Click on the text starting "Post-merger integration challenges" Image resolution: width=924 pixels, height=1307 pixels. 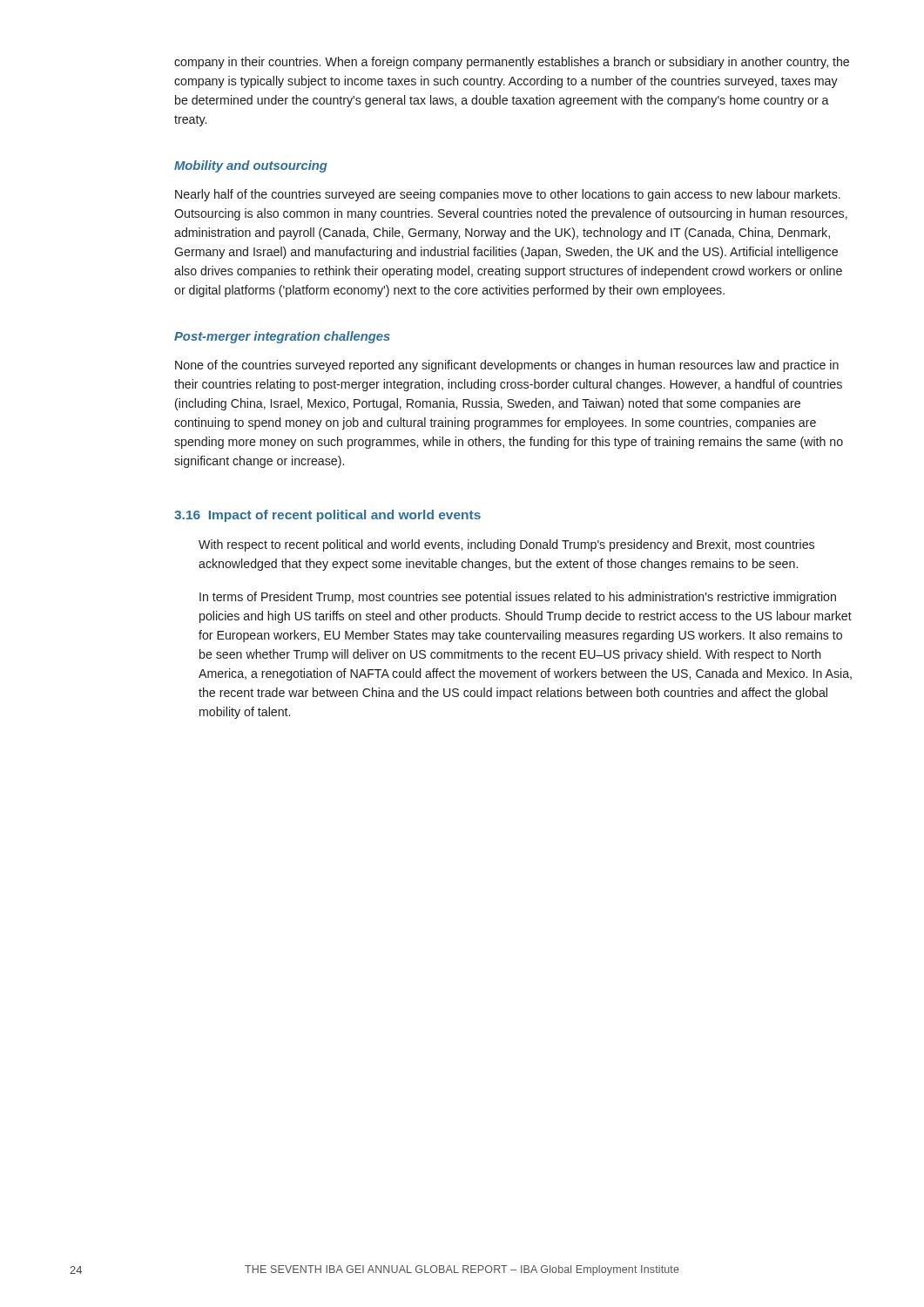282,336
